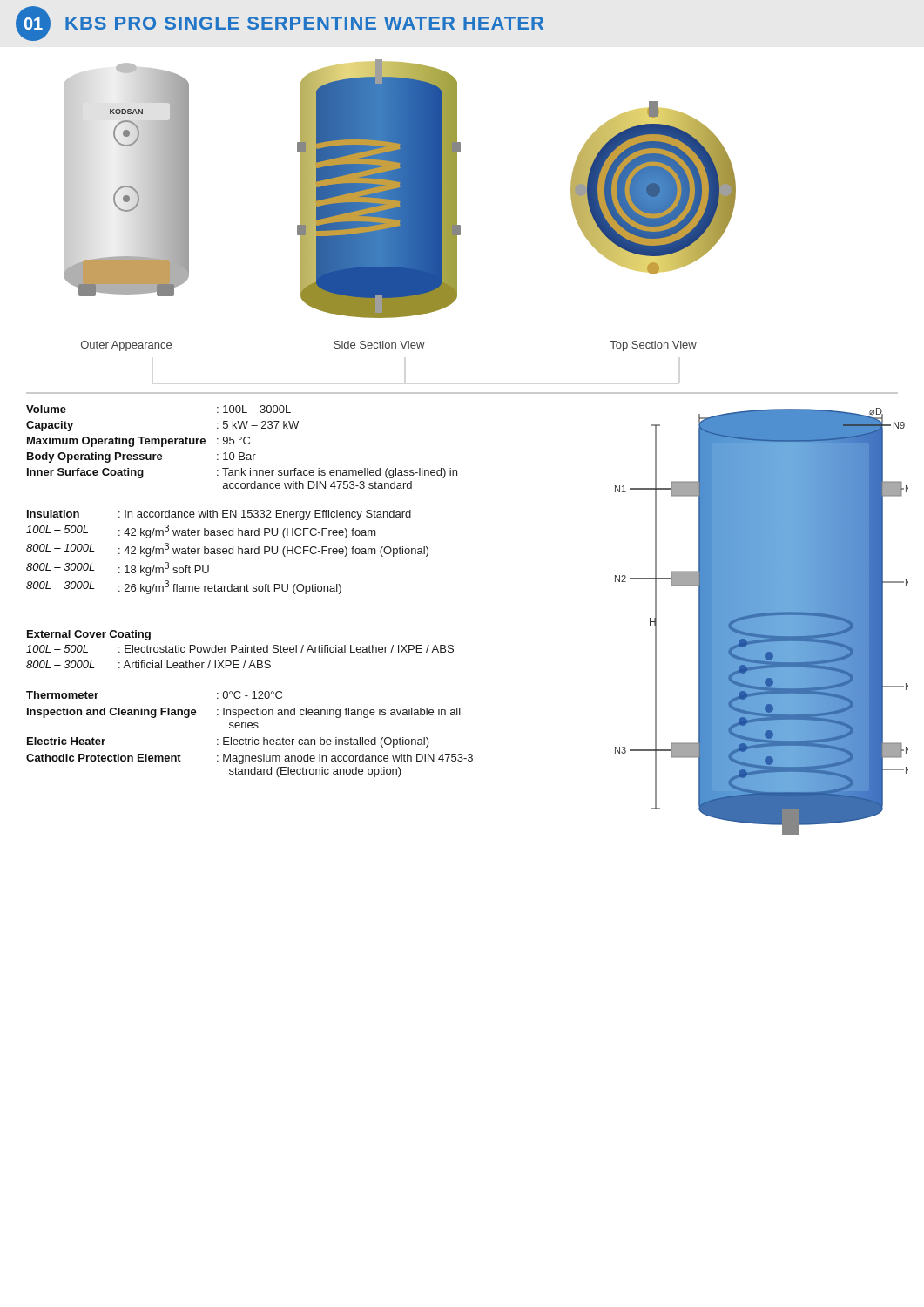The height and width of the screenshot is (1307, 924).
Task: Point to the text starting "Side Section View"
Action: (x=379, y=345)
